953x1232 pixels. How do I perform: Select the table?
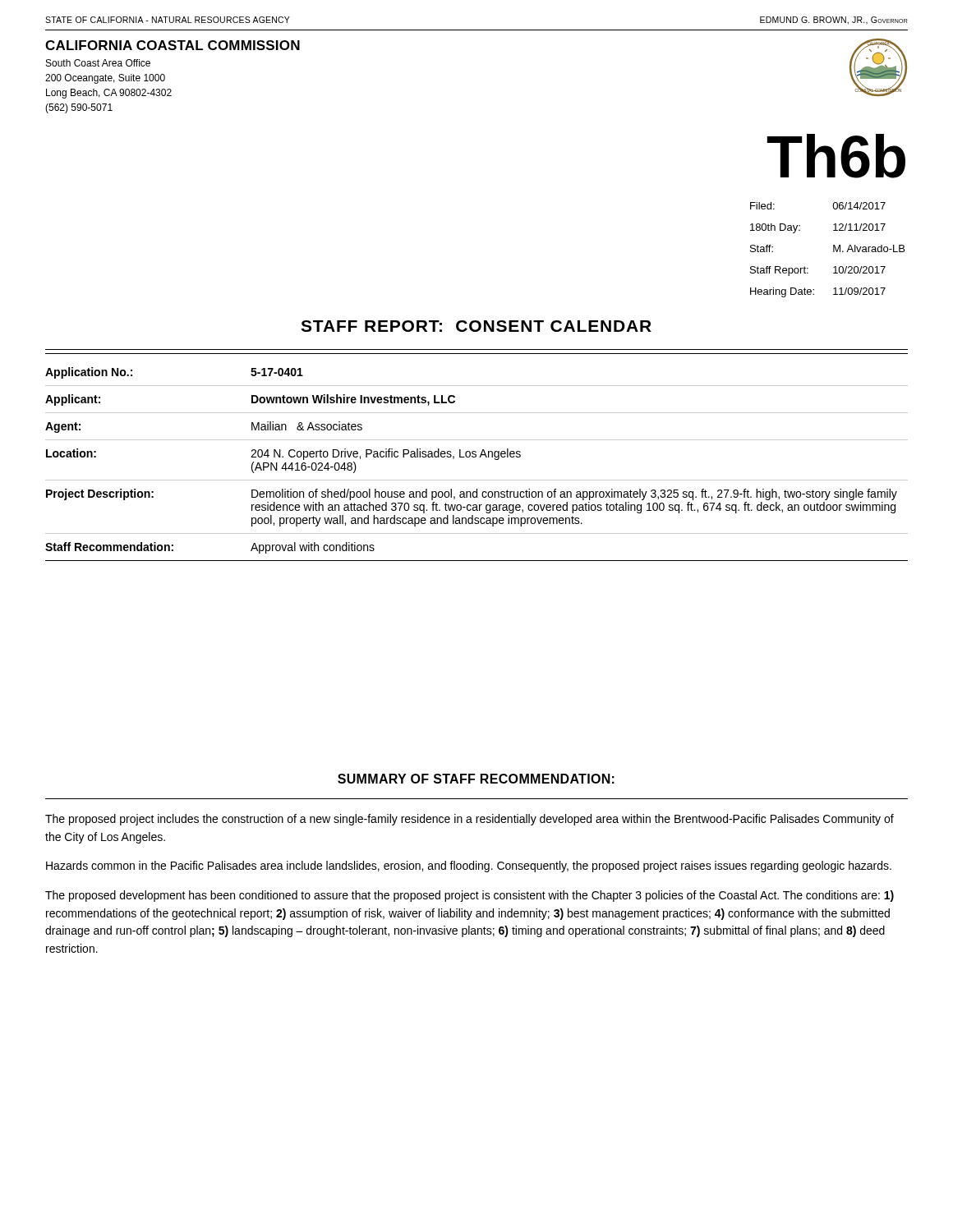(x=476, y=460)
